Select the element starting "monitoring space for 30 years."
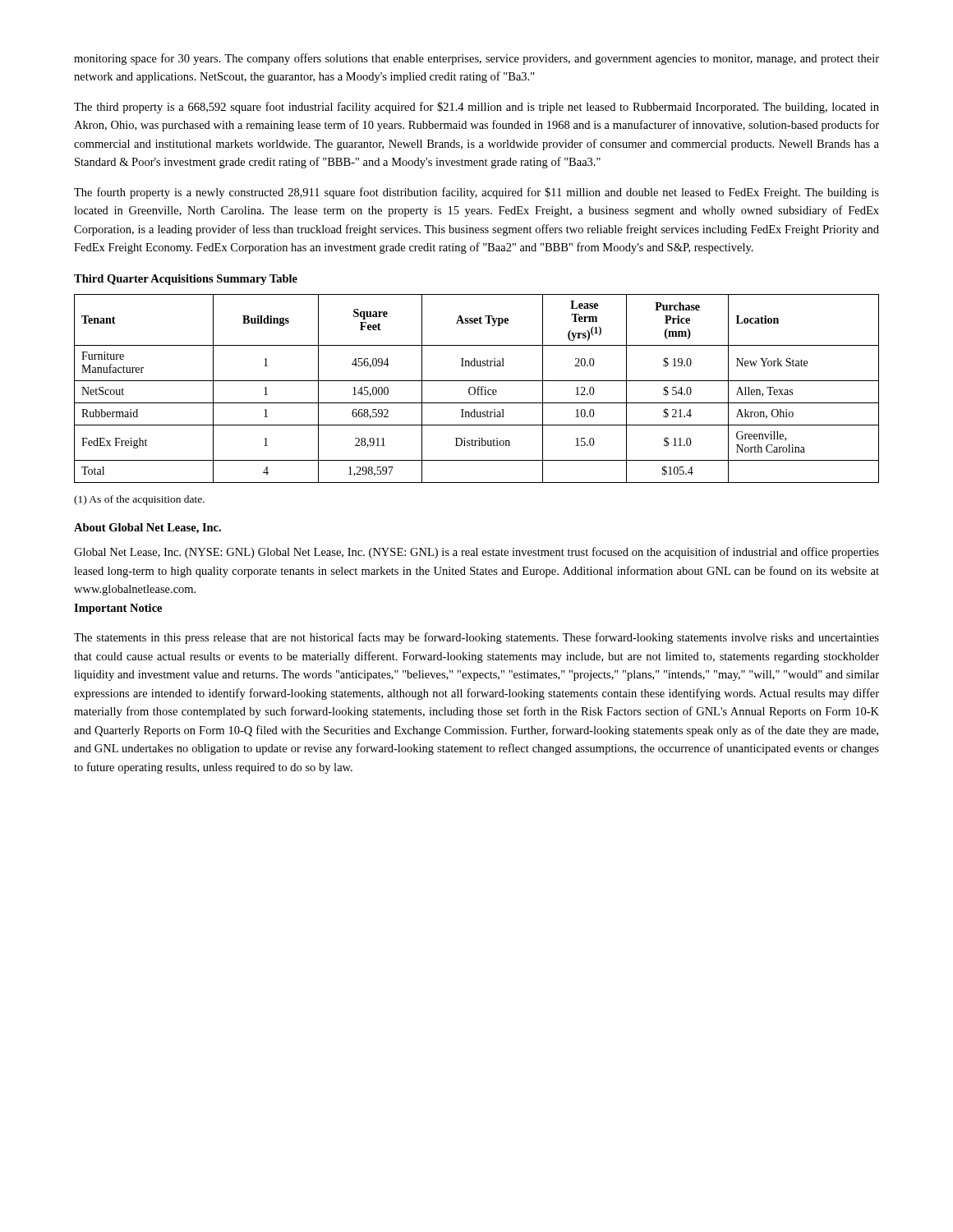 476,68
